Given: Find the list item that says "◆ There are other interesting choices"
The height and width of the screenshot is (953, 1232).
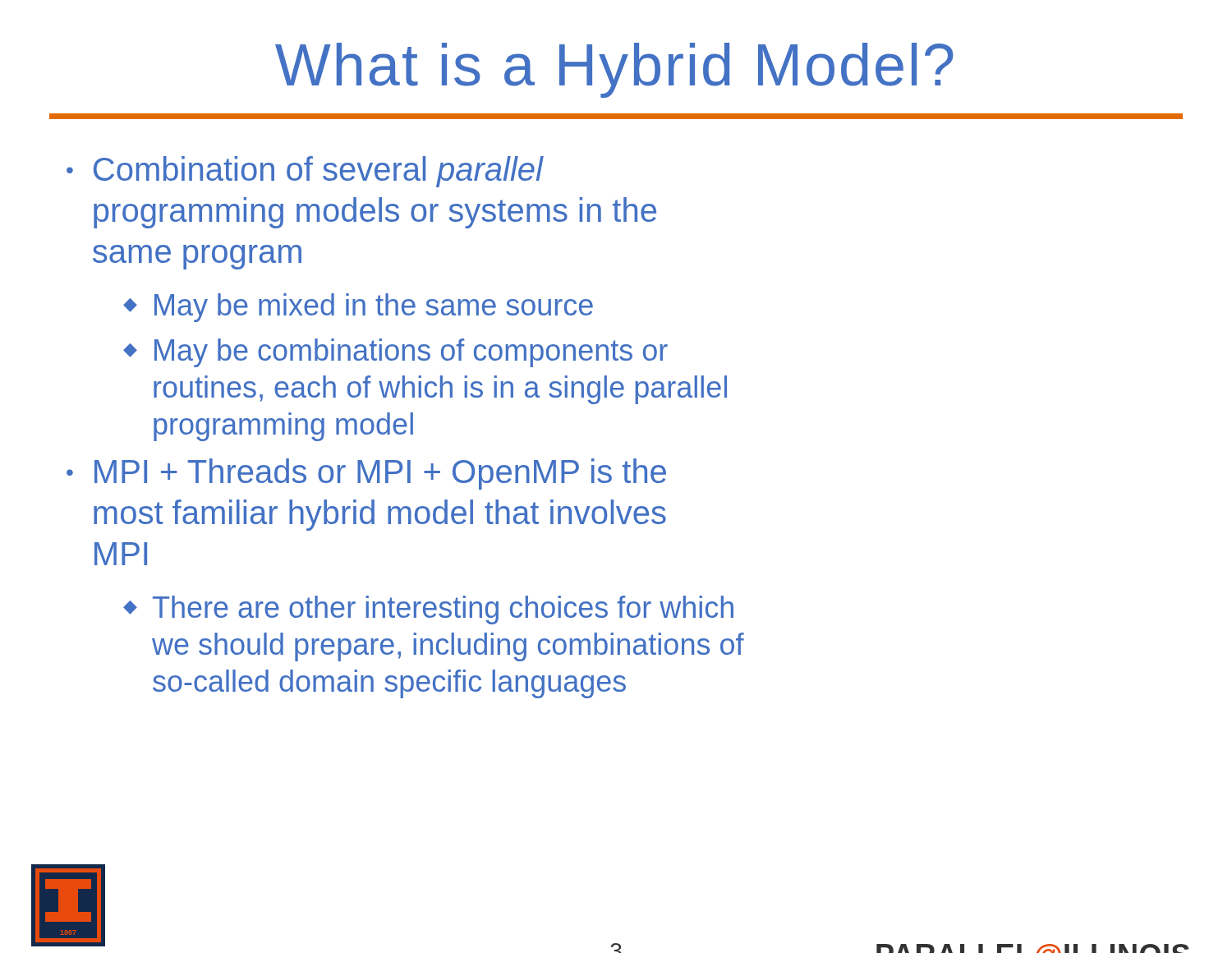Looking at the screenshot, I should 645,645.
